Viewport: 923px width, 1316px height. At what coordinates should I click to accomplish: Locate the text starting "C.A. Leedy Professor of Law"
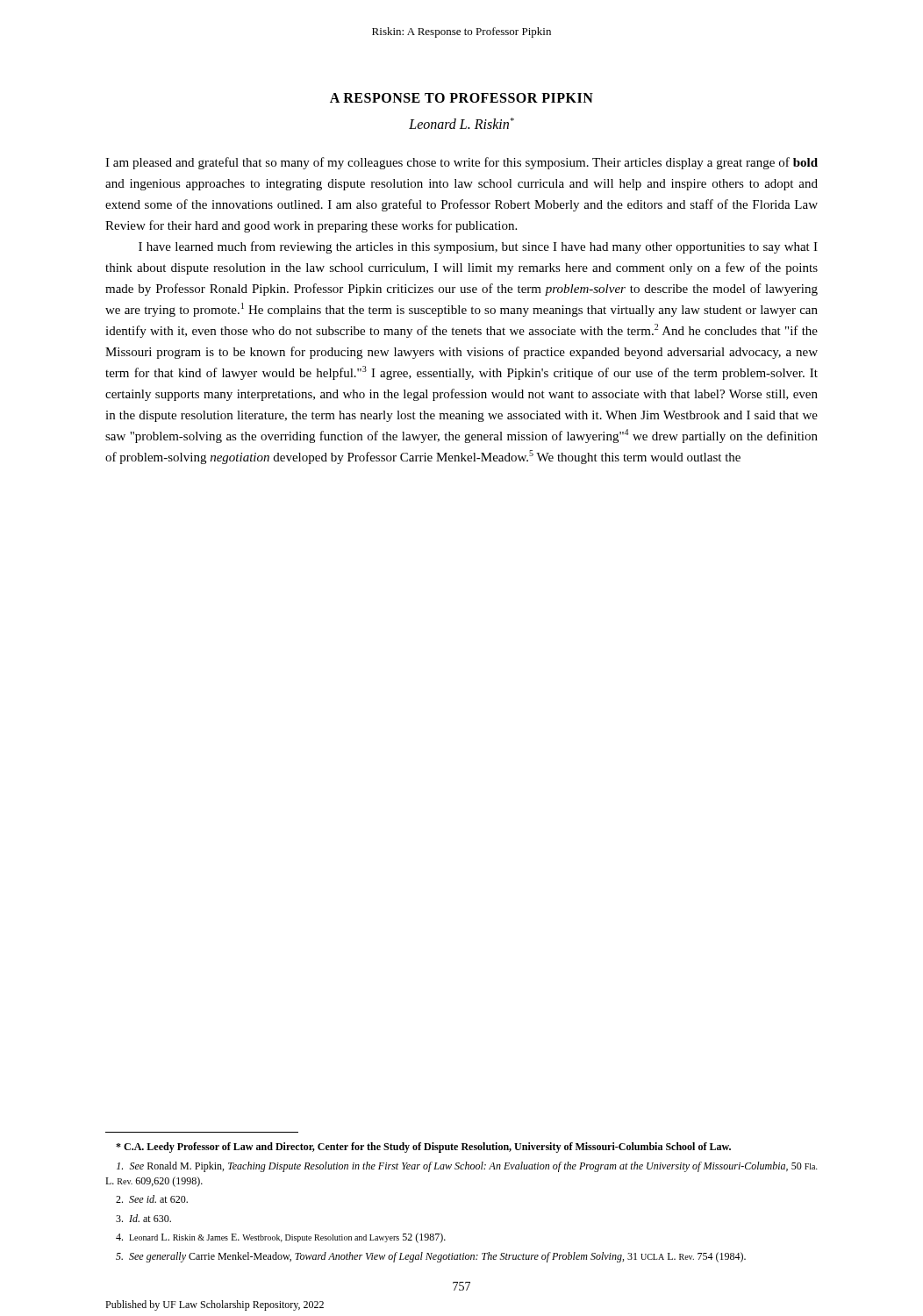(x=418, y=1147)
